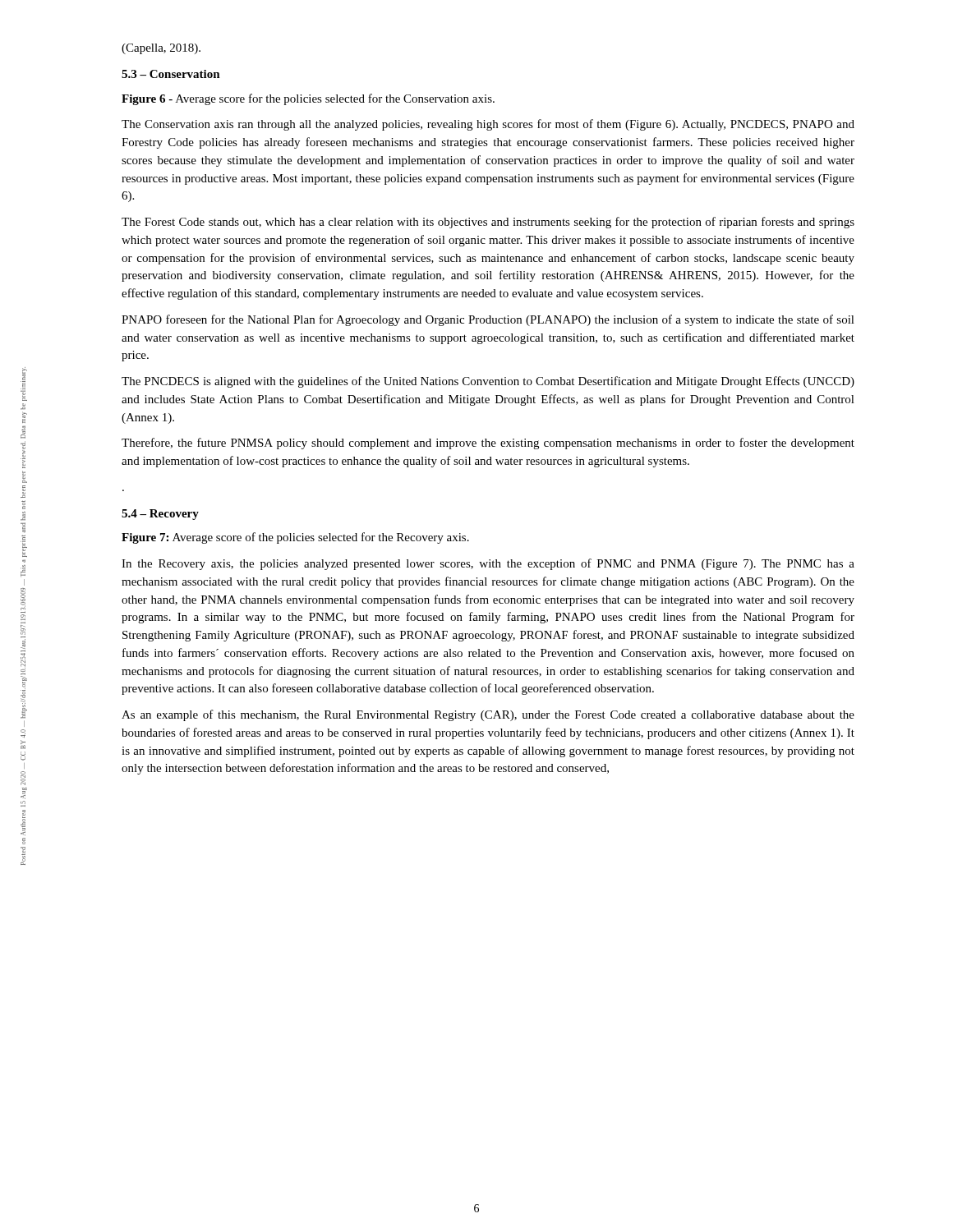Find the text block that says "Therefore, the future PNMSA policy should complement"
The image size is (953, 1232).
[x=488, y=453]
